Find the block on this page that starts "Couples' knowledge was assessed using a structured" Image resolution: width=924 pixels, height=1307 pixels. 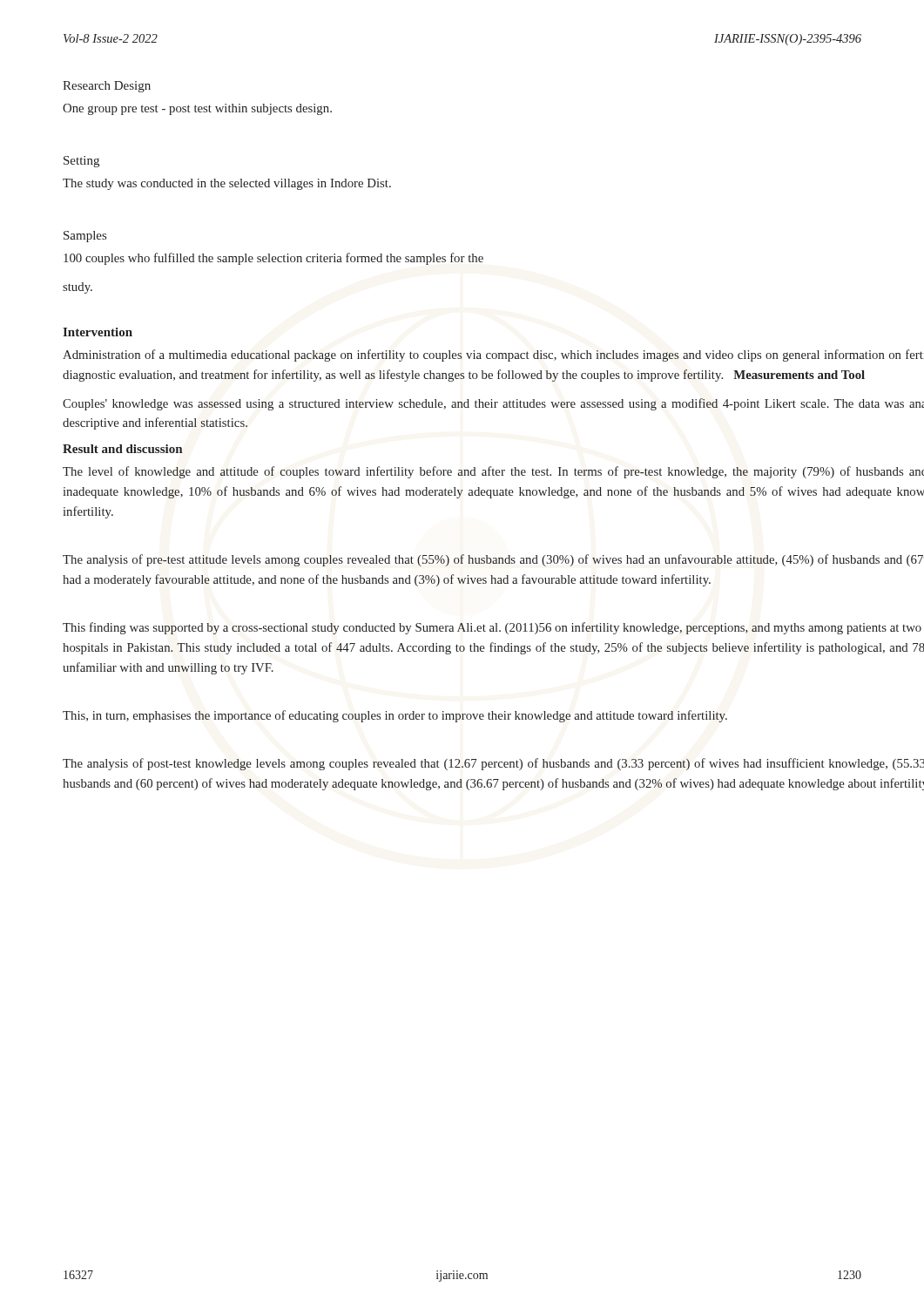pyautogui.click(x=493, y=413)
